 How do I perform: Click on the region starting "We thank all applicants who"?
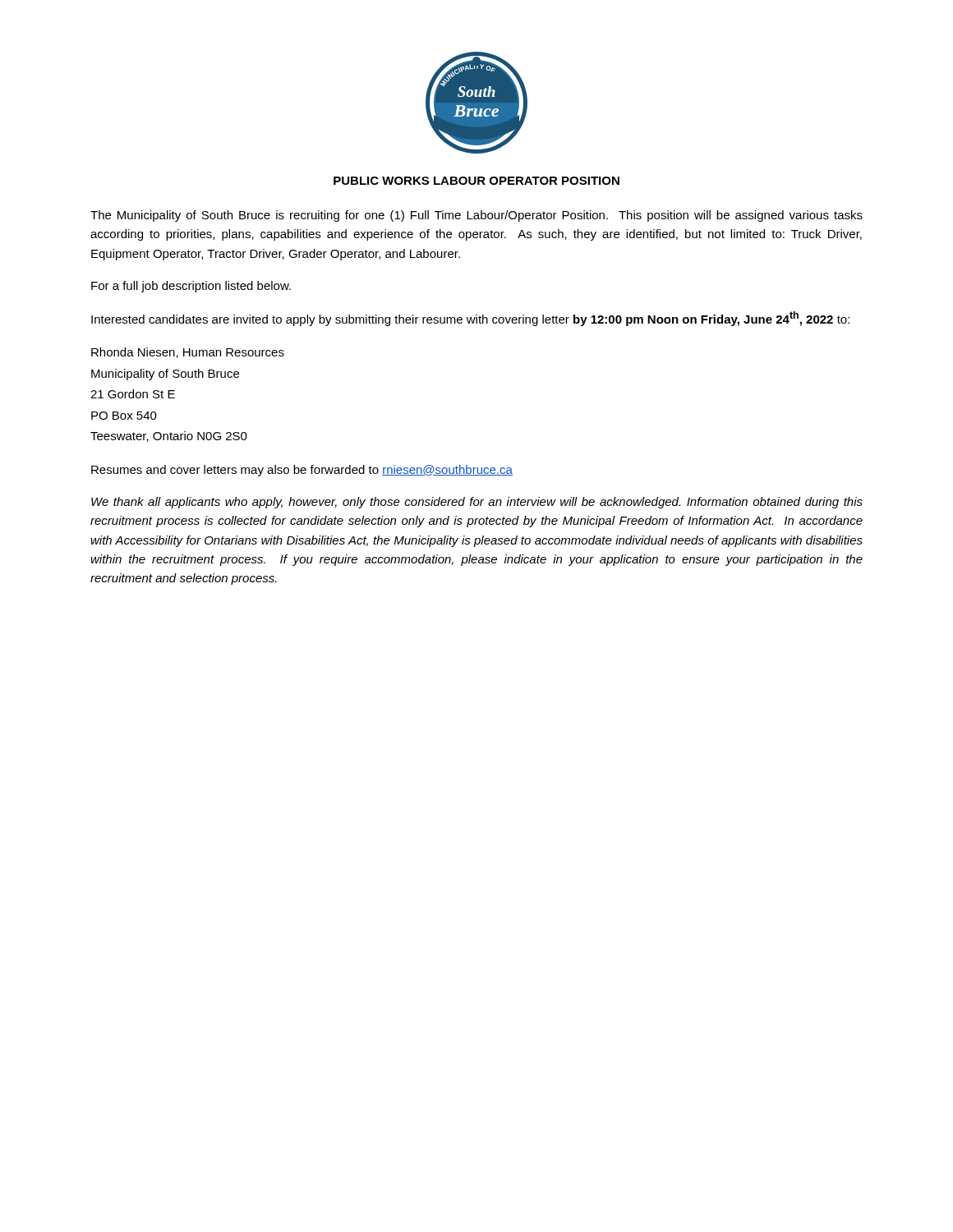point(476,540)
